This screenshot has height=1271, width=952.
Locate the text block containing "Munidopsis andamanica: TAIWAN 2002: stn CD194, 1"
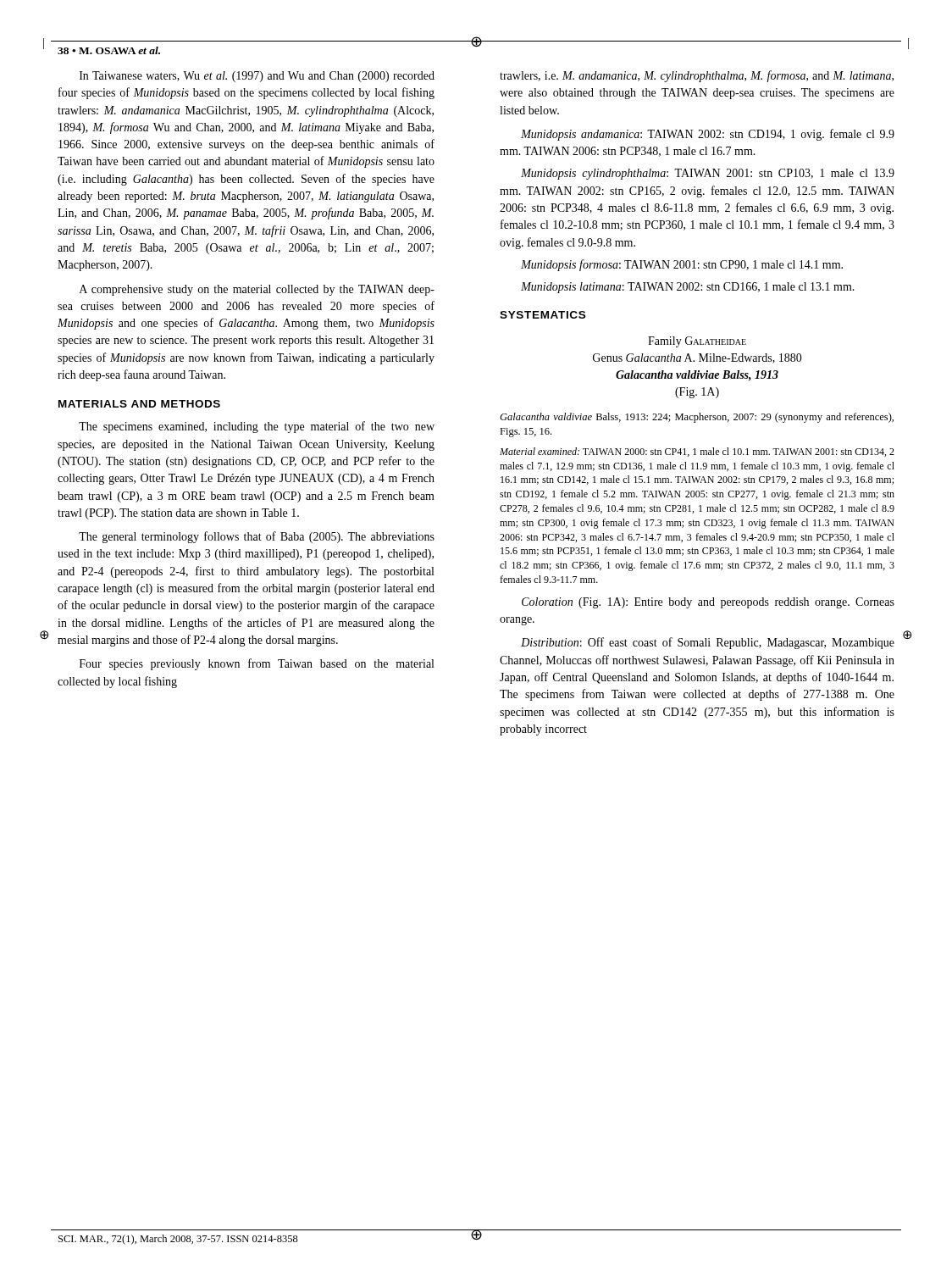click(x=697, y=143)
